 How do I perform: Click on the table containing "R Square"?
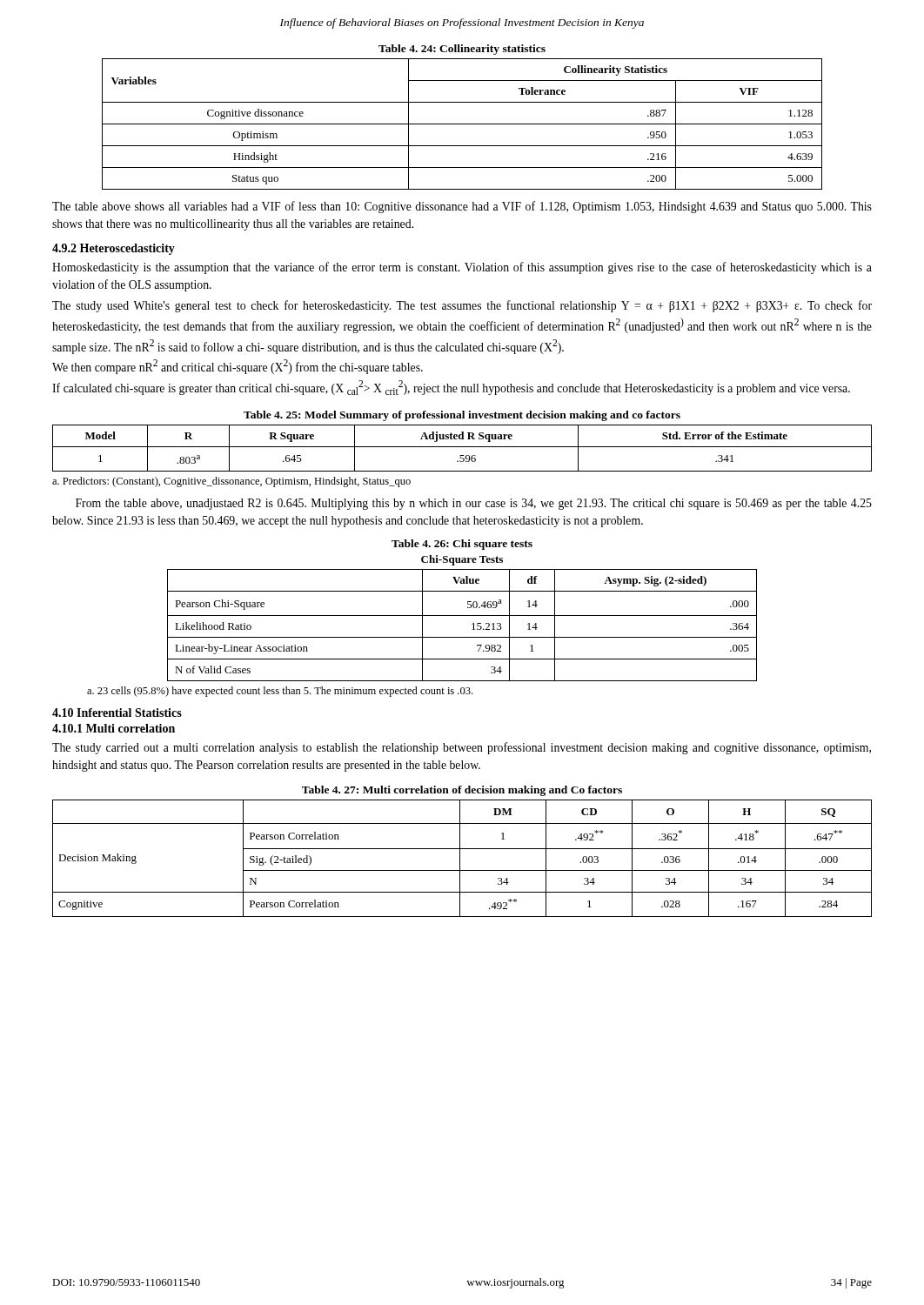[462, 448]
